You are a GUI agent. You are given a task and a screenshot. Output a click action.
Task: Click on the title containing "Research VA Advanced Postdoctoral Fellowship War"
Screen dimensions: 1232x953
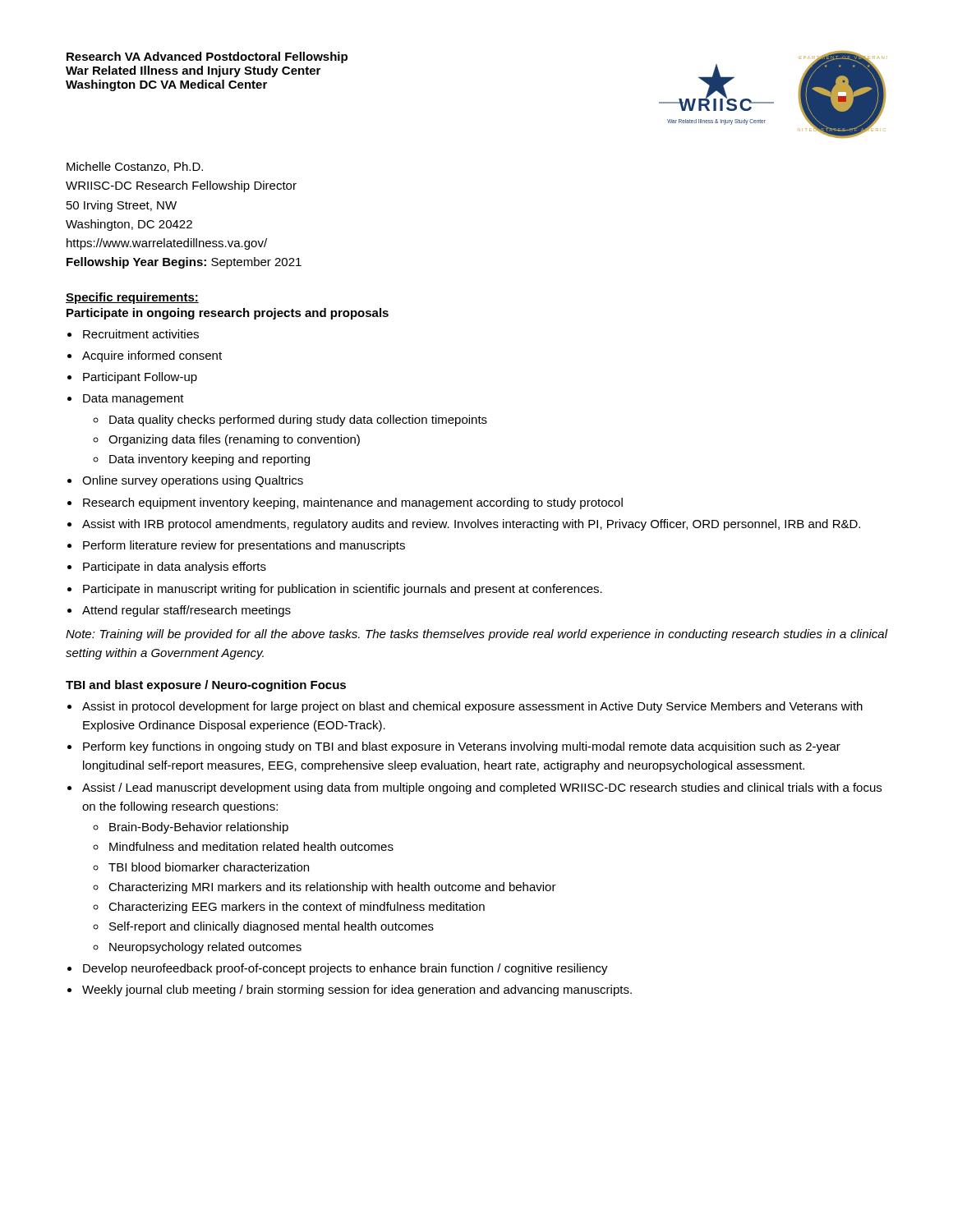click(x=207, y=70)
